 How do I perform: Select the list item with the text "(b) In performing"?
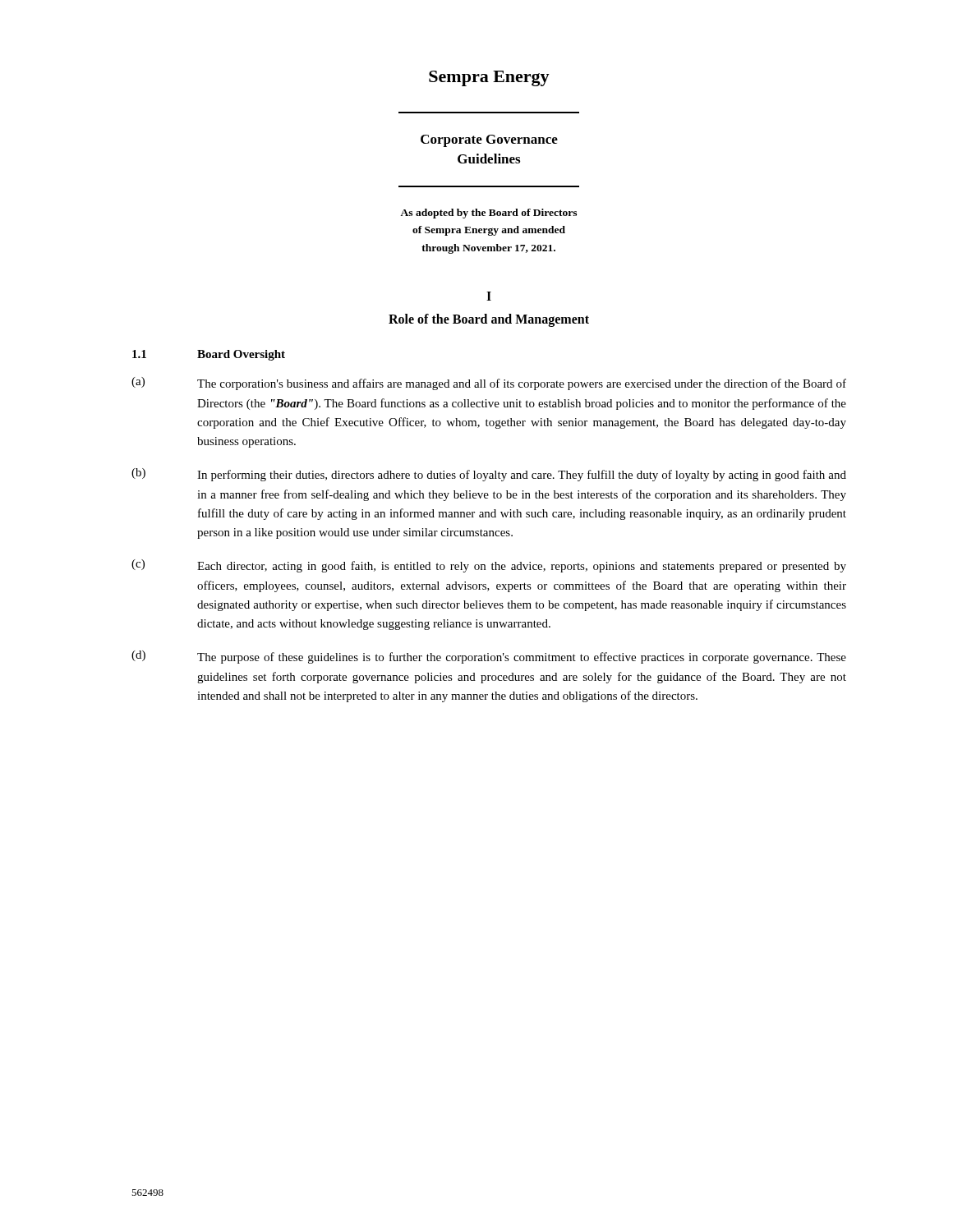(489, 504)
